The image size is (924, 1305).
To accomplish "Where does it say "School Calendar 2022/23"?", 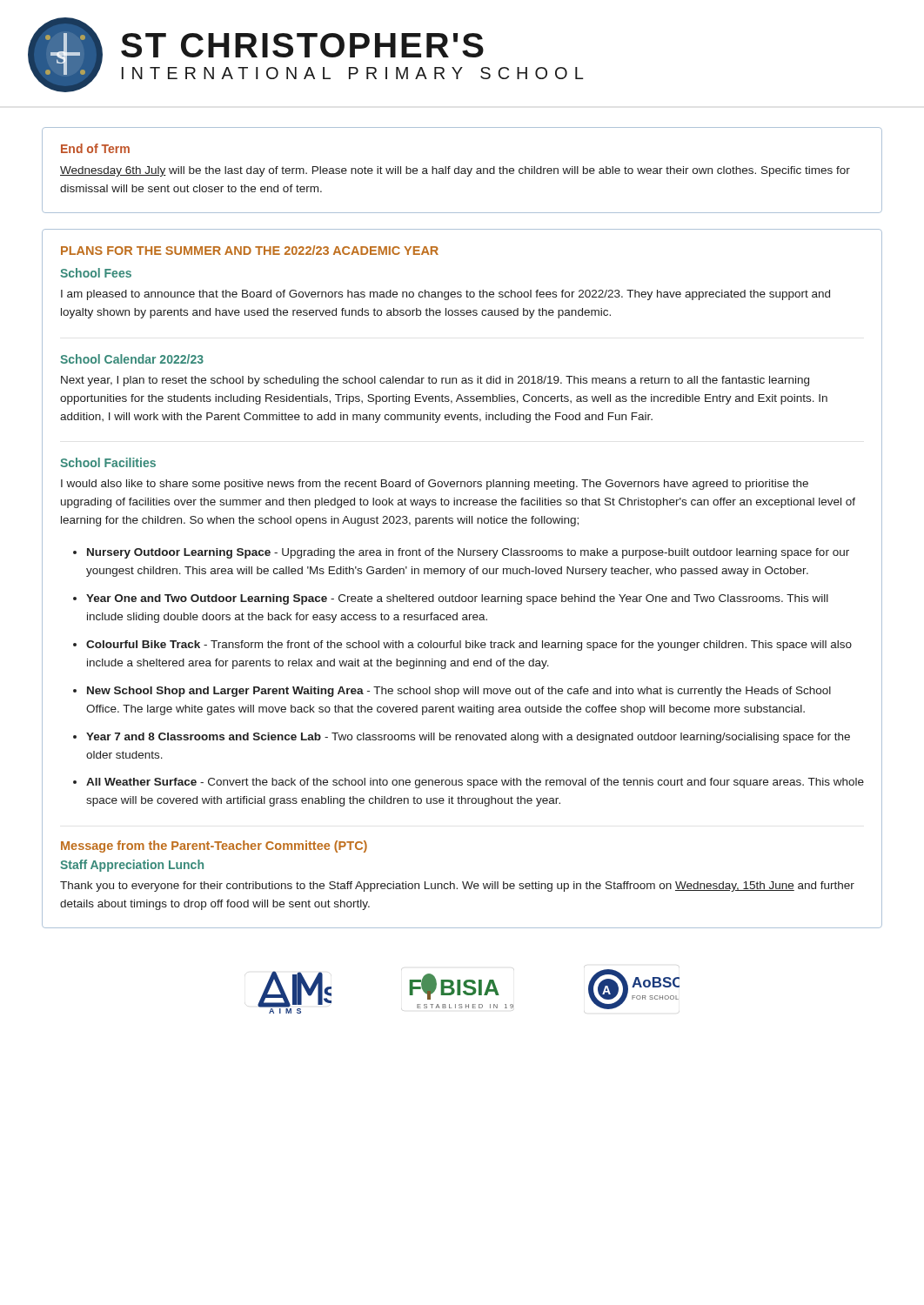I will (132, 359).
